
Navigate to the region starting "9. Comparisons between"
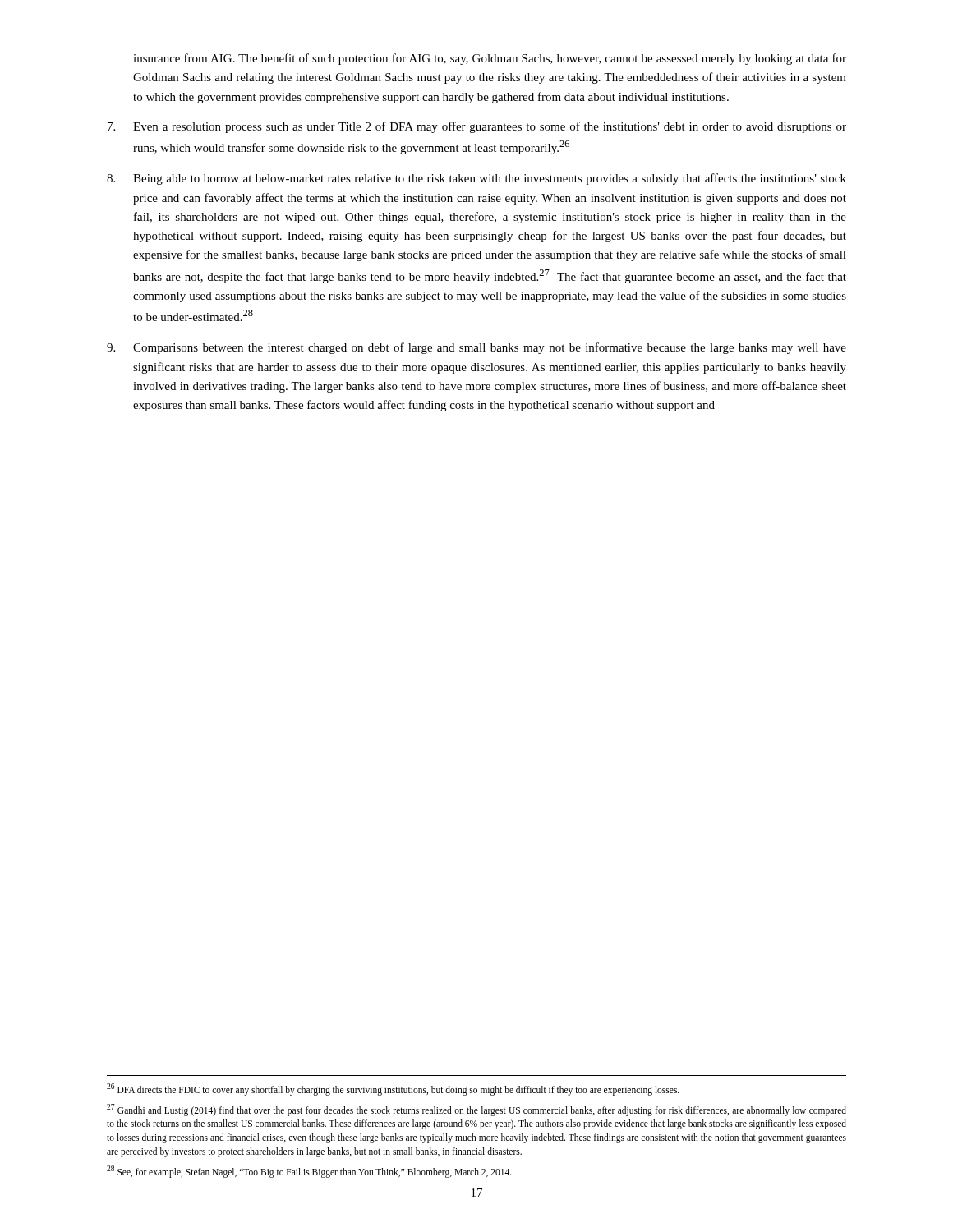[x=476, y=377]
